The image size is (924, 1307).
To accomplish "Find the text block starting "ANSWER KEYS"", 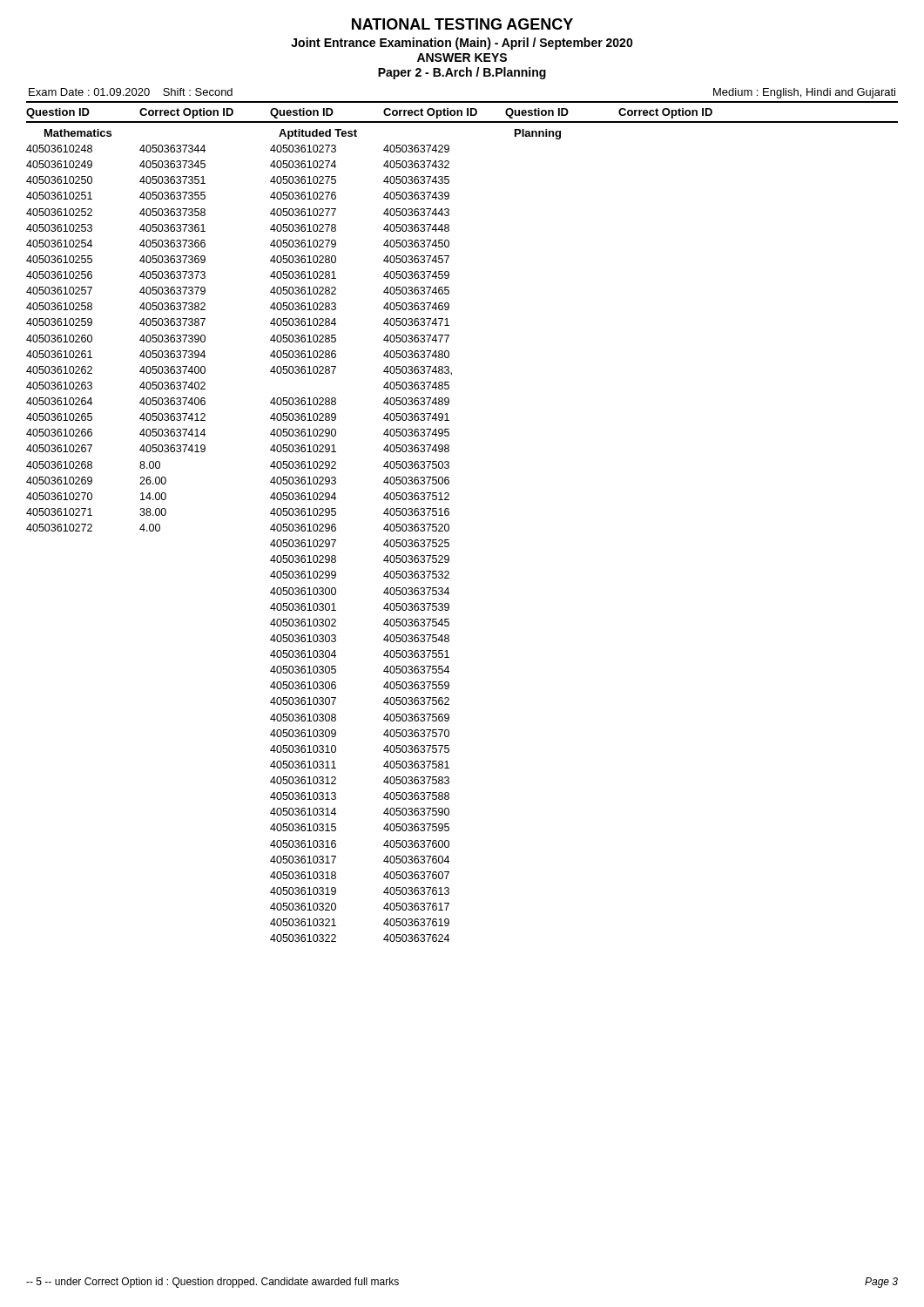I will pyautogui.click(x=462, y=58).
